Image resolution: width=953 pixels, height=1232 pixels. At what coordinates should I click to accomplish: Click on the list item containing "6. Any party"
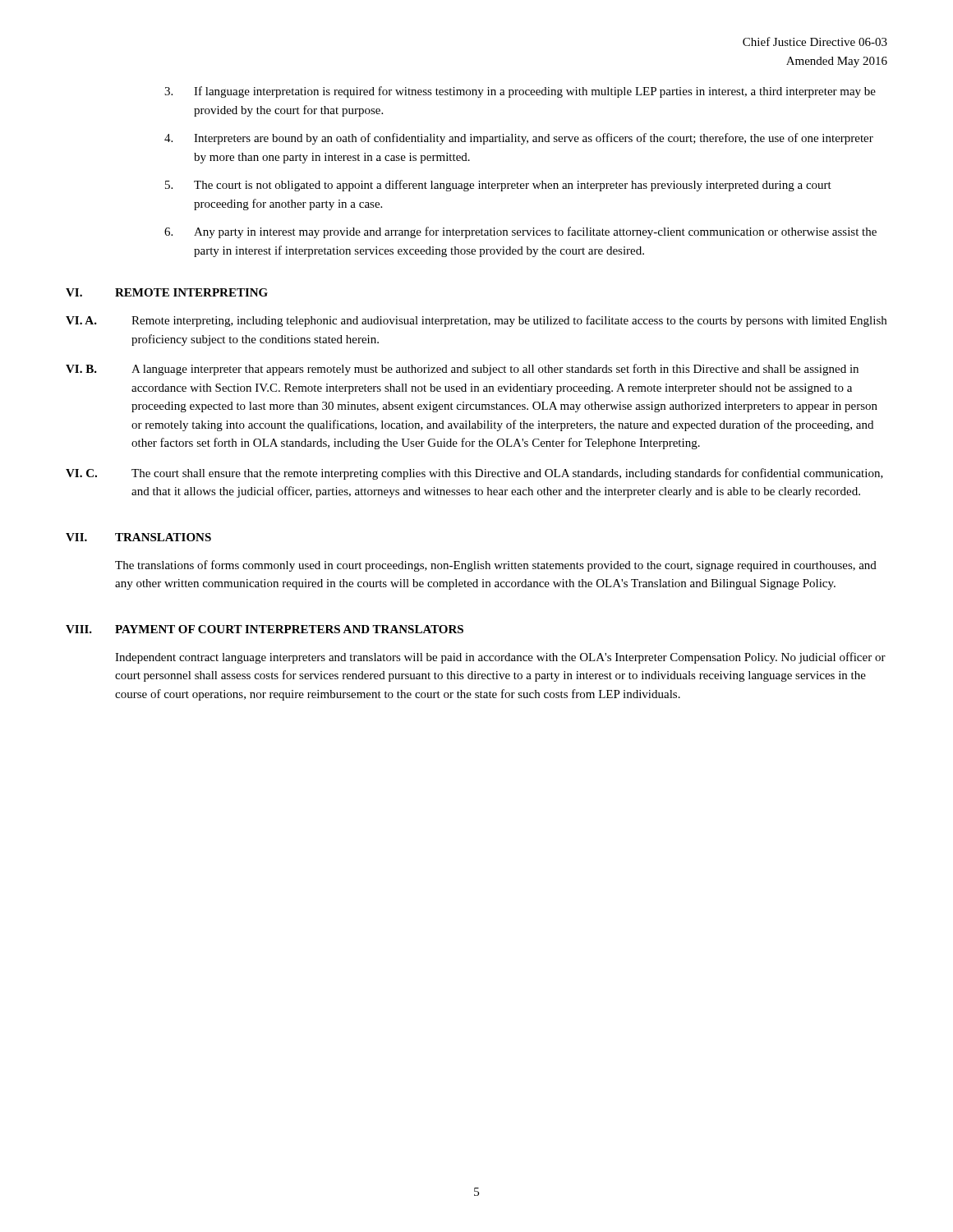(x=526, y=241)
